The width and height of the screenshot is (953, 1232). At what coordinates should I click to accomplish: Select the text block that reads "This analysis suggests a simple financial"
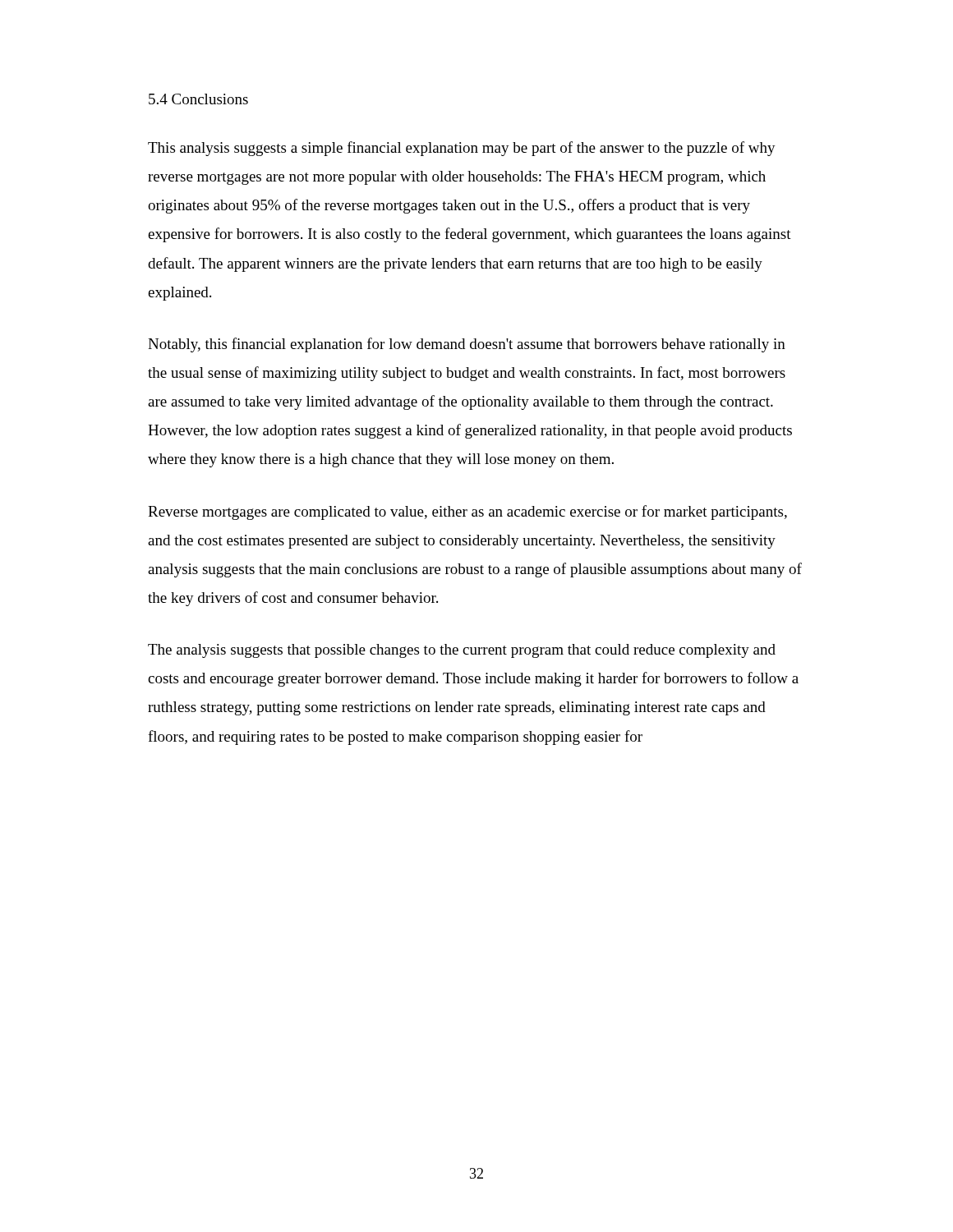pyautogui.click(x=469, y=220)
